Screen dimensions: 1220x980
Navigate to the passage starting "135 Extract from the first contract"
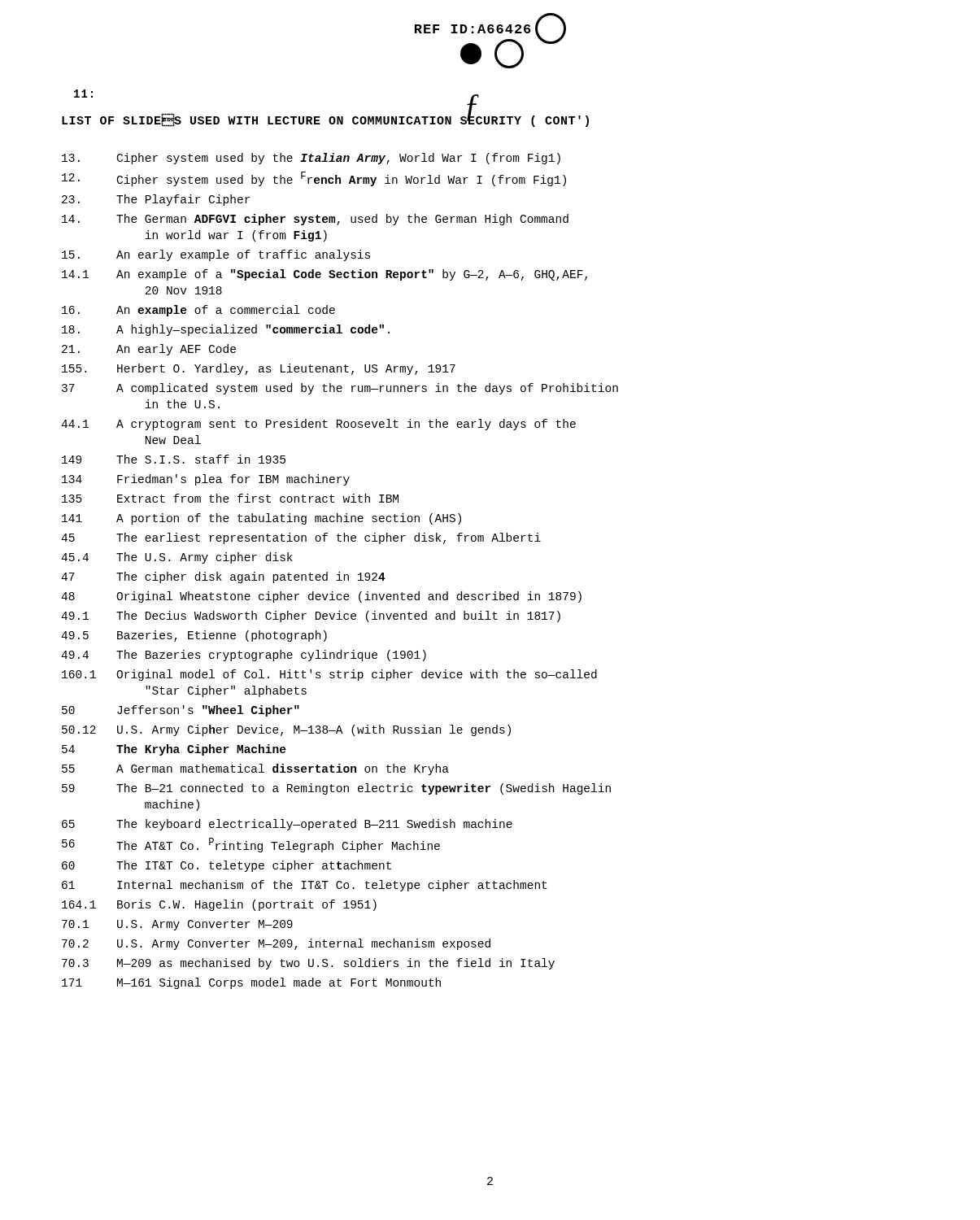[230, 498]
